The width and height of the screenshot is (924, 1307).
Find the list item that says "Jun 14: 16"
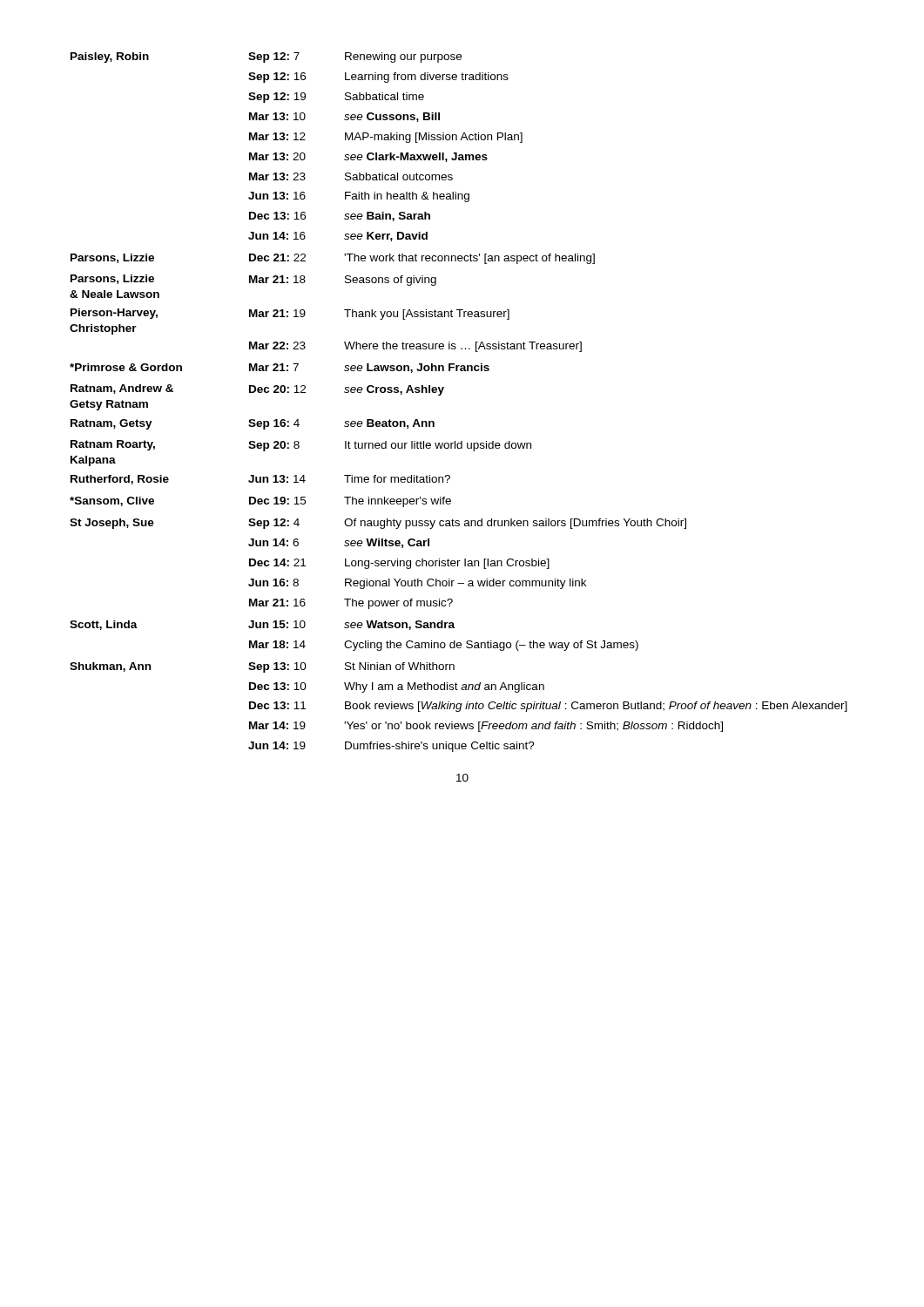click(x=279, y=237)
